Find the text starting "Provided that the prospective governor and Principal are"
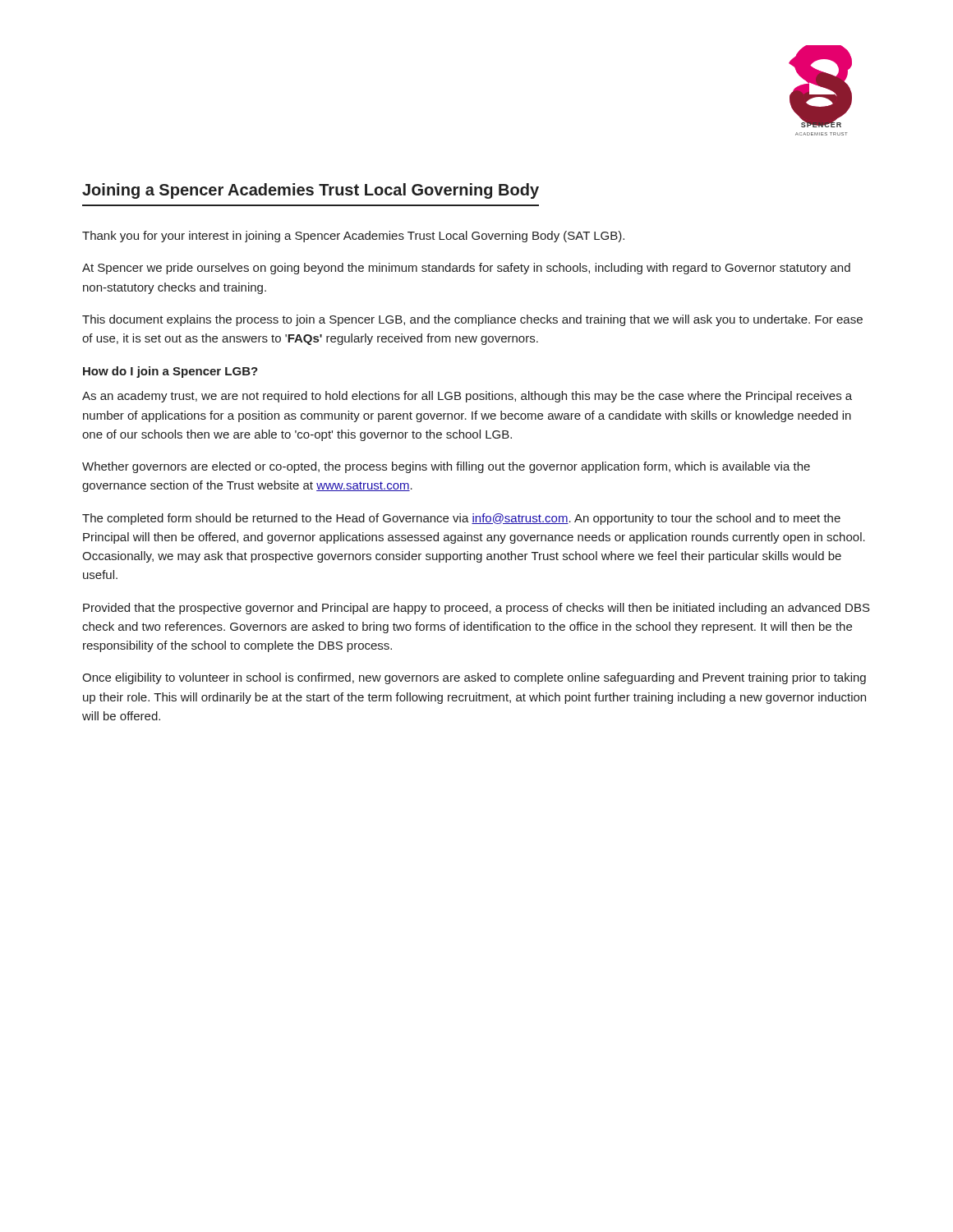The height and width of the screenshot is (1232, 953). (476, 626)
